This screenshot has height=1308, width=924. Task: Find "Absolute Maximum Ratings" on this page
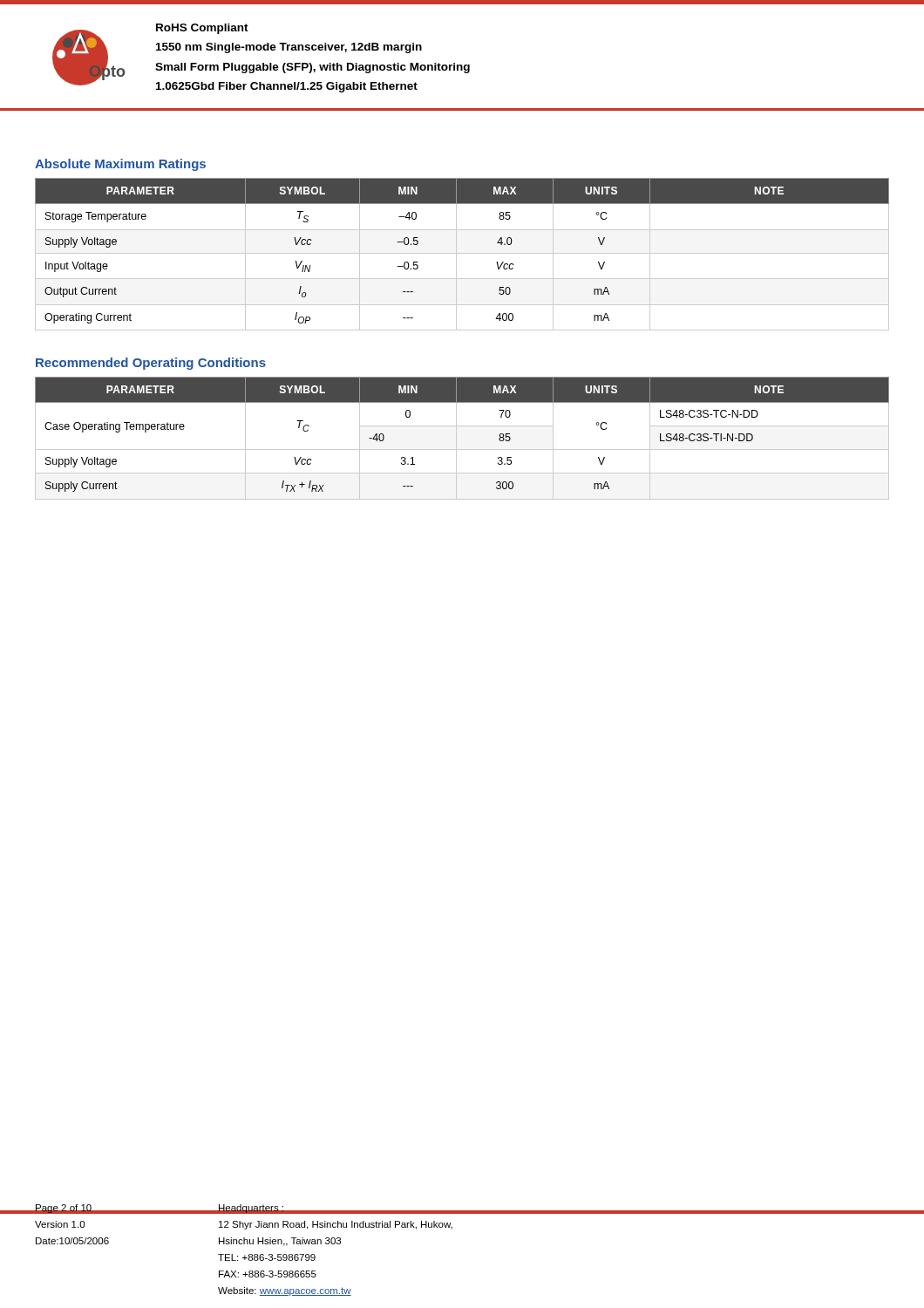pyautogui.click(x=121, y=164)
